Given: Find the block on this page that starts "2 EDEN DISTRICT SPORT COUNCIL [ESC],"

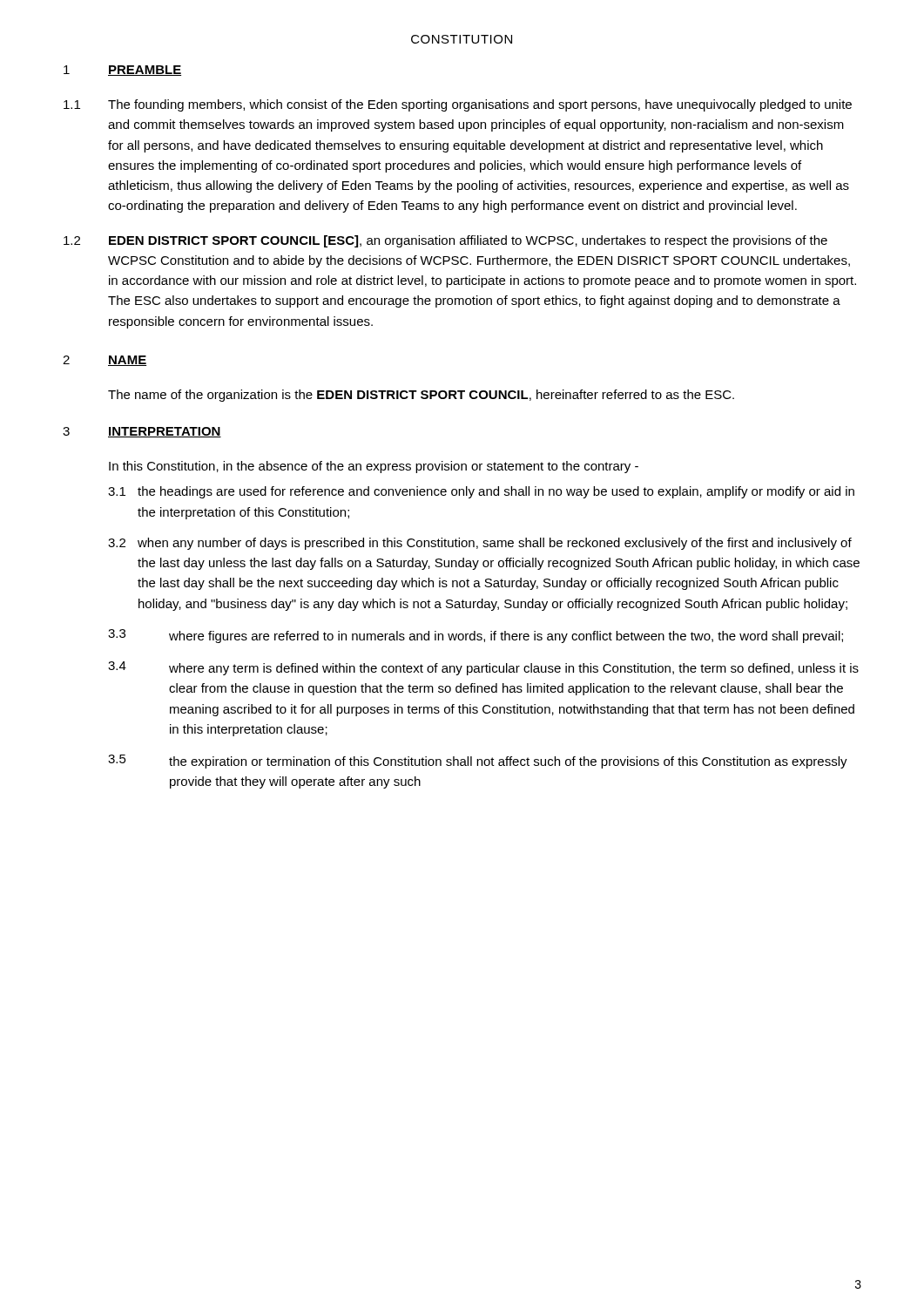Looking at the screenshot, I should 462,280.
